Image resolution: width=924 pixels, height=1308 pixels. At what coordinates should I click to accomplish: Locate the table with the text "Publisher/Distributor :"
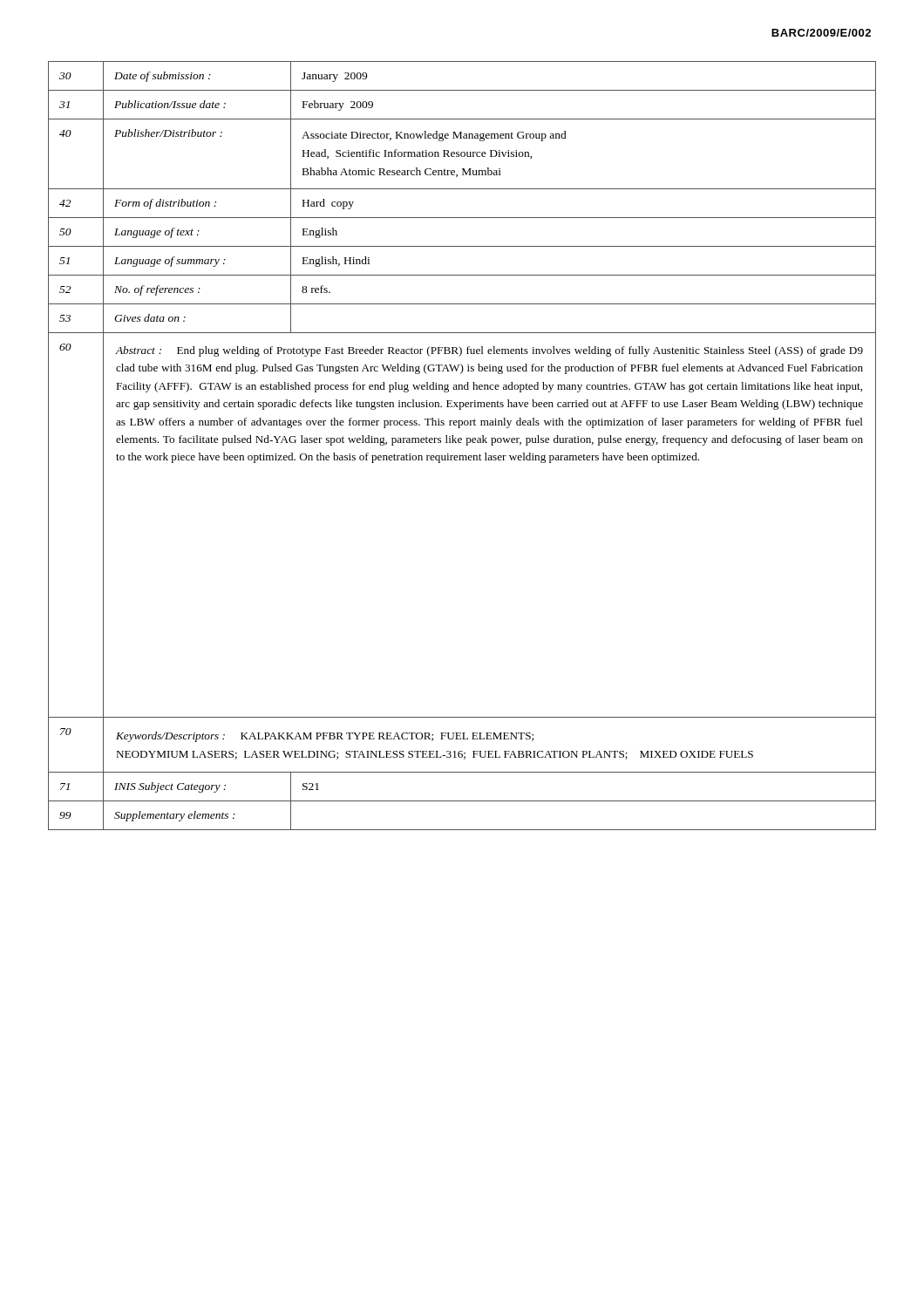(x=462, y=446)
